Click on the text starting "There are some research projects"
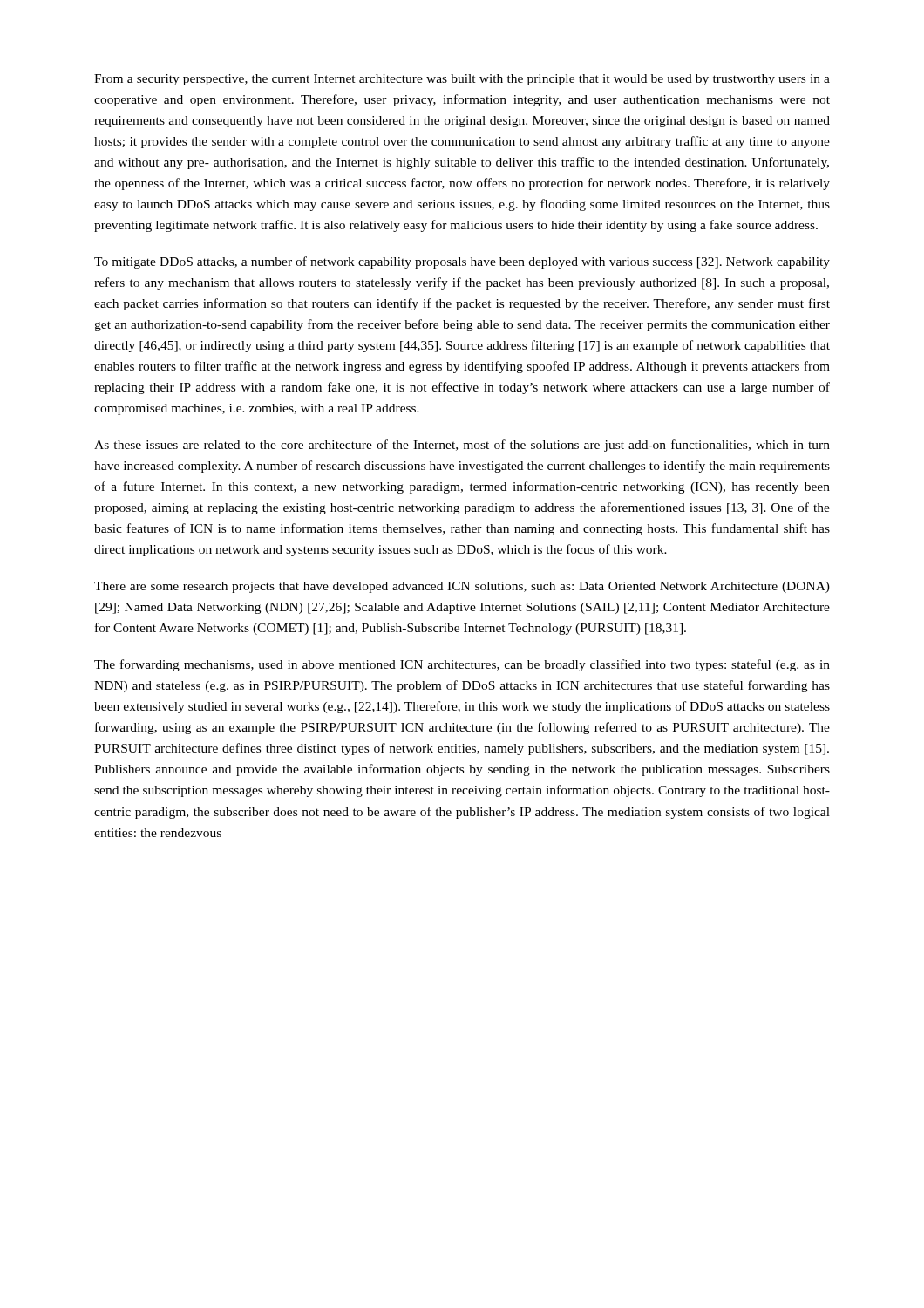 click(x=462, y=607)
